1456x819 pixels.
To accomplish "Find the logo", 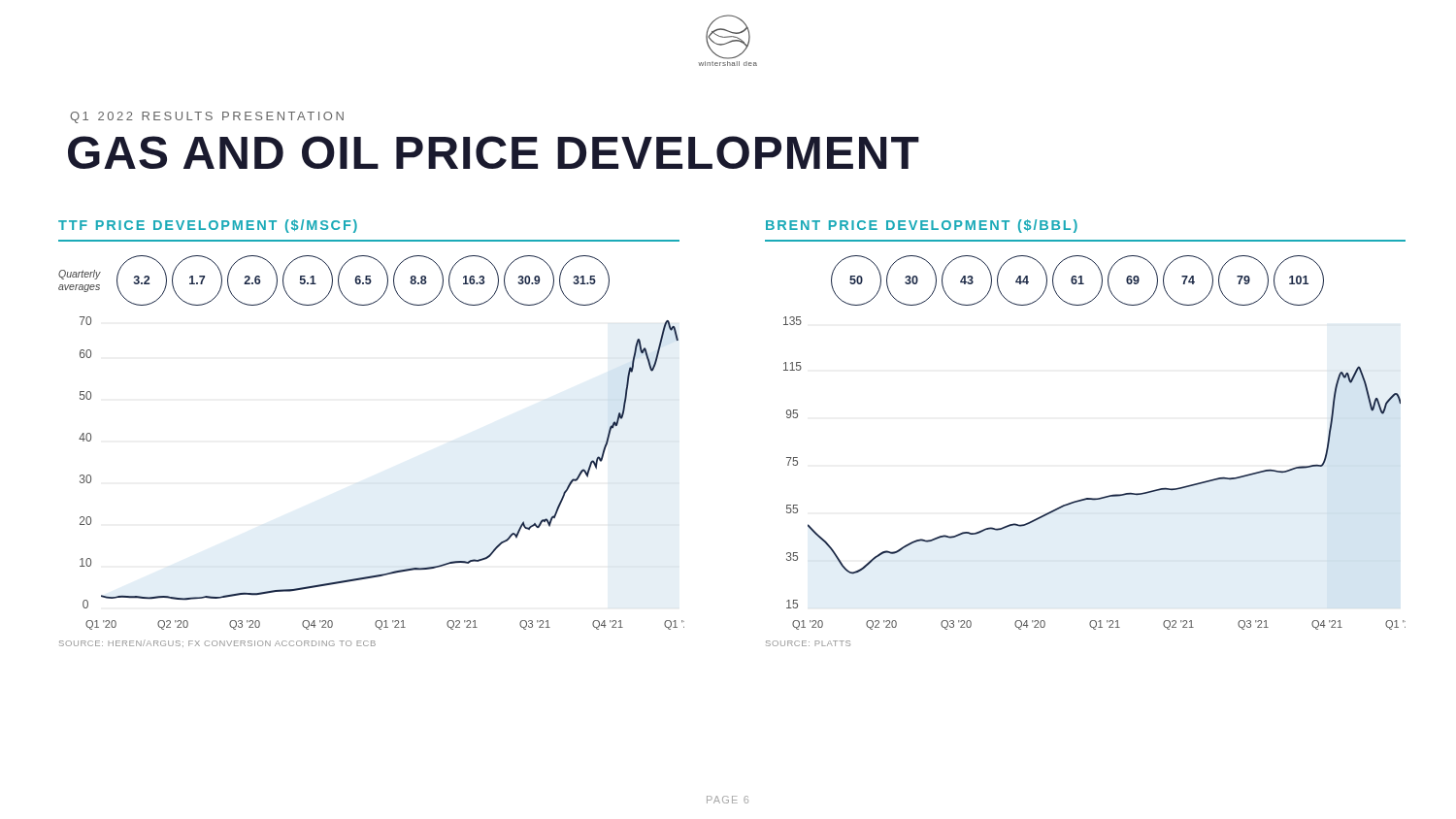I will point(728,43).
